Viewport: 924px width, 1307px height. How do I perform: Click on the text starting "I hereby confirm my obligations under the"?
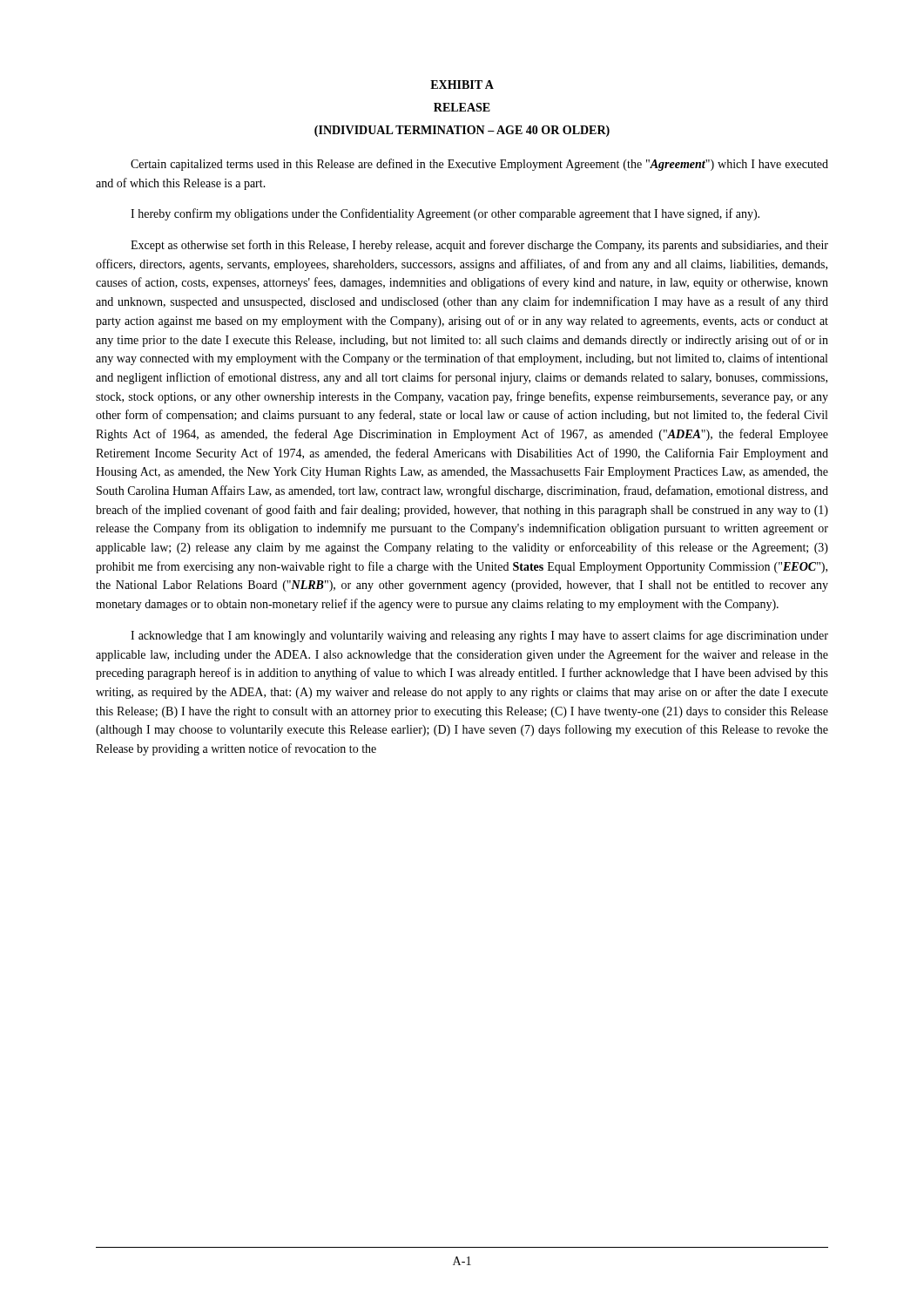coord(446,214)
